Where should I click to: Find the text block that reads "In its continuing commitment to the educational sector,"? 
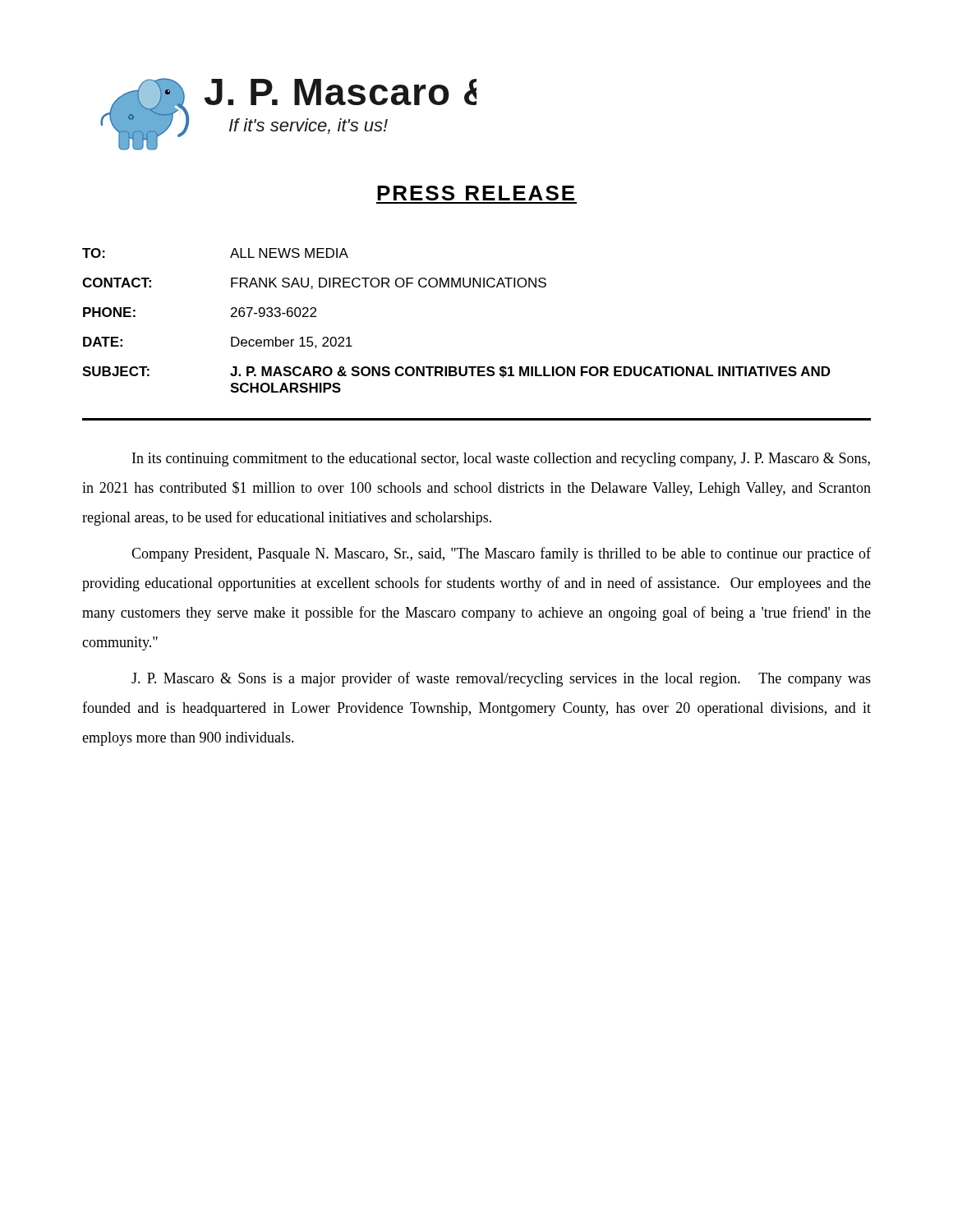476,488
